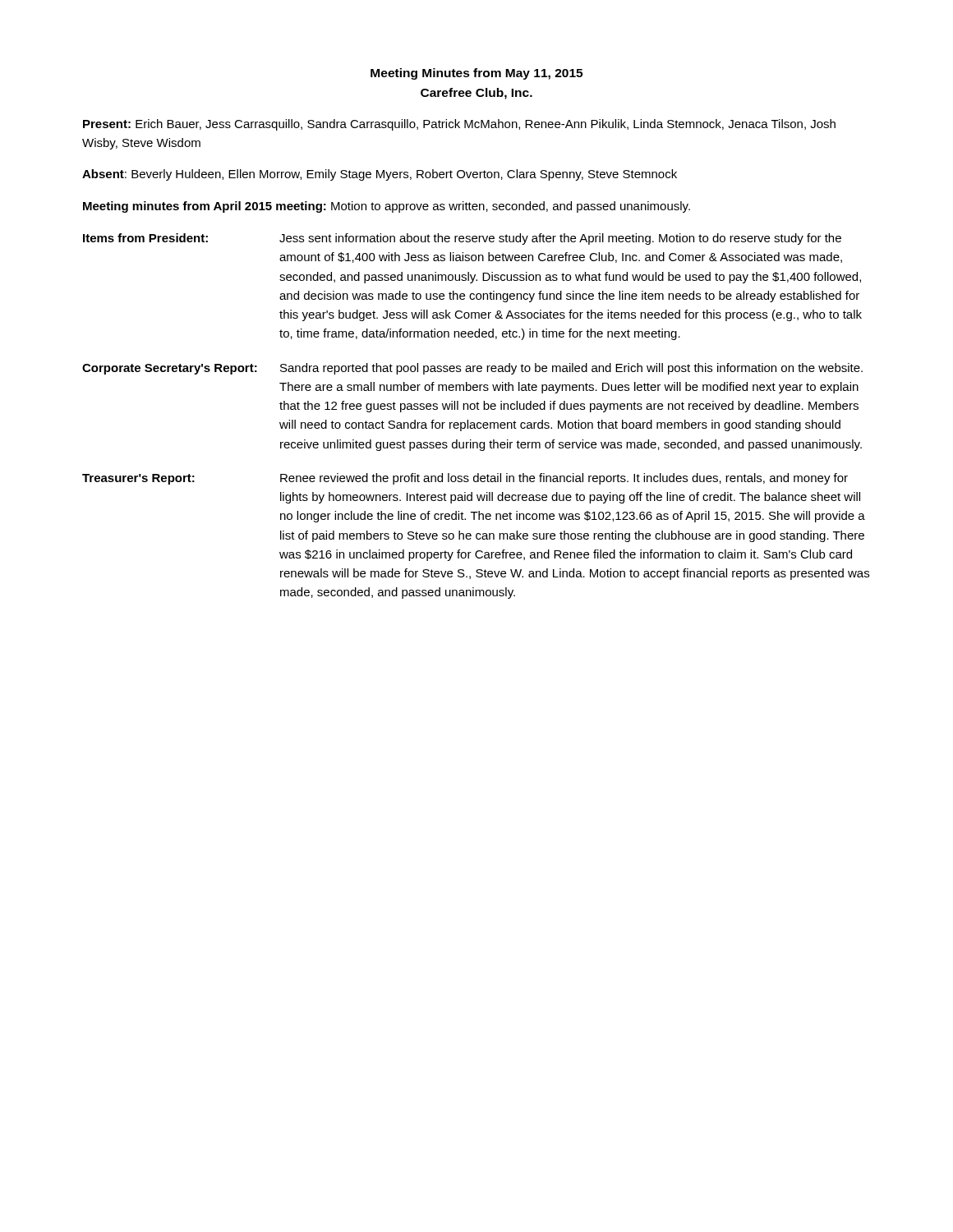Click where it says "Carefree Club, Inc."

coord(476,93)
